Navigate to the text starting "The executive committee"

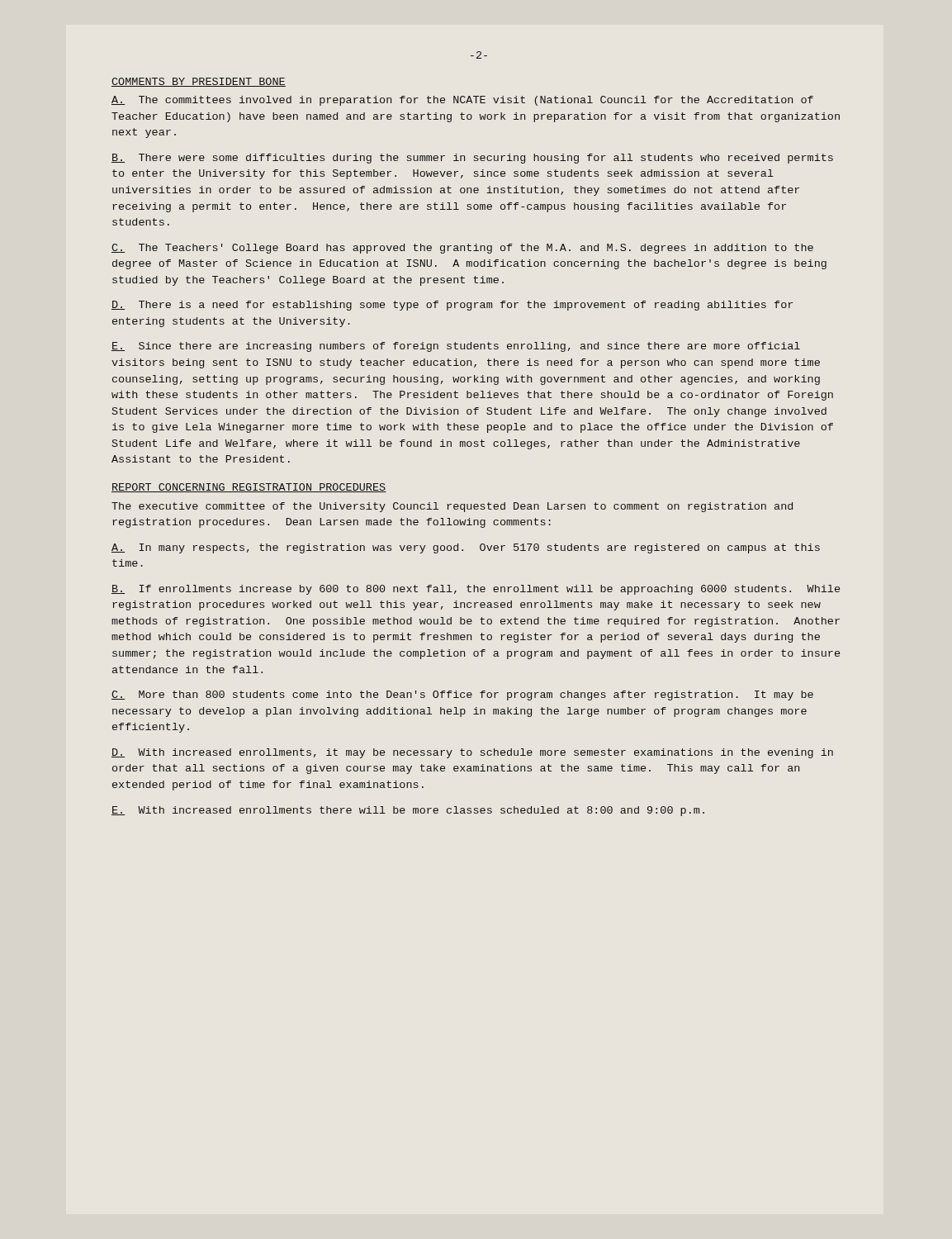[x=453, y=514]
